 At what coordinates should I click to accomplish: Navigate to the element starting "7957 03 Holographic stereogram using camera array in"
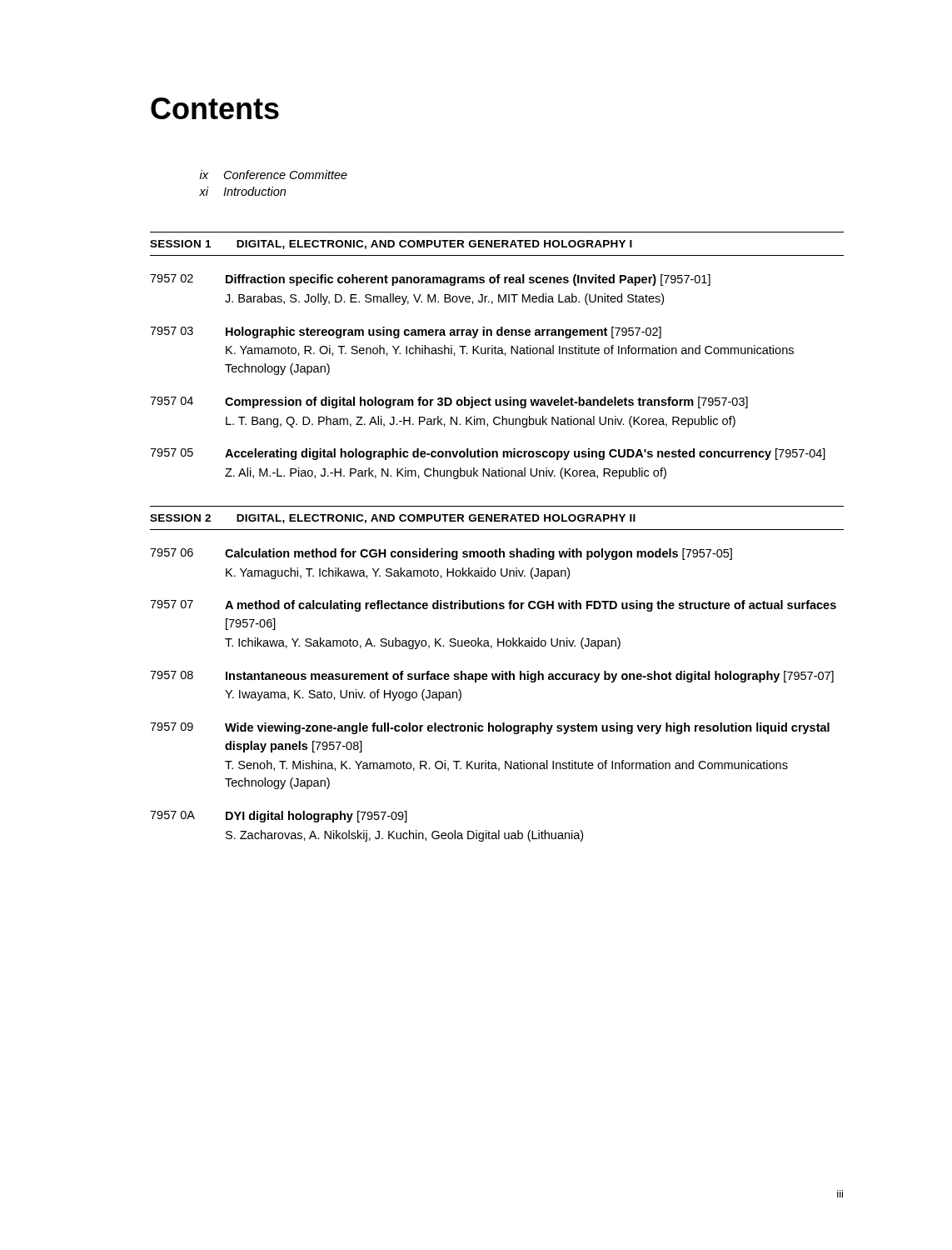pyautogui.click(x=497, y=350)
